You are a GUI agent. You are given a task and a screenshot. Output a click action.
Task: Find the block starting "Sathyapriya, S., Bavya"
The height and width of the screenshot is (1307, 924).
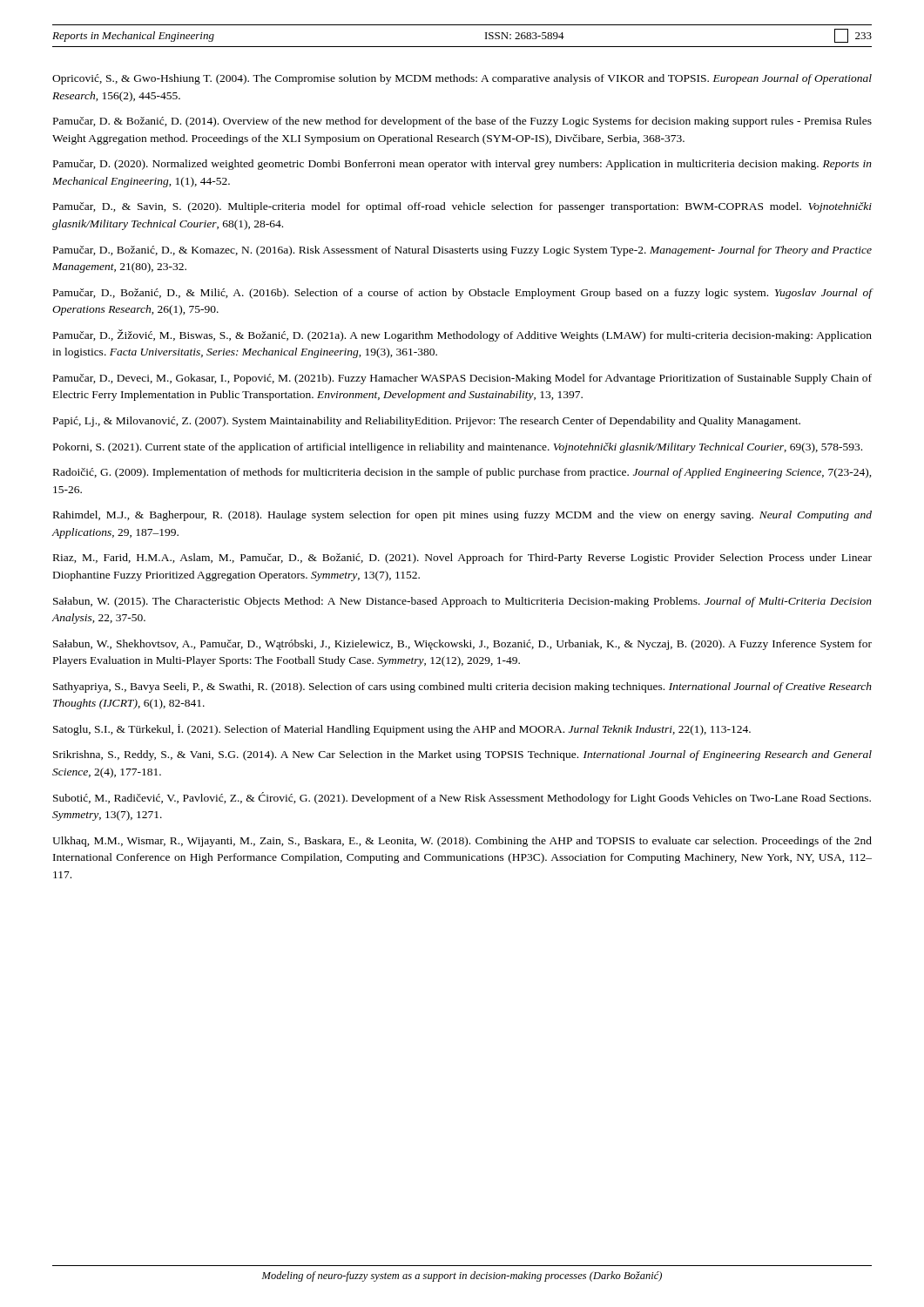click(462, 694)
